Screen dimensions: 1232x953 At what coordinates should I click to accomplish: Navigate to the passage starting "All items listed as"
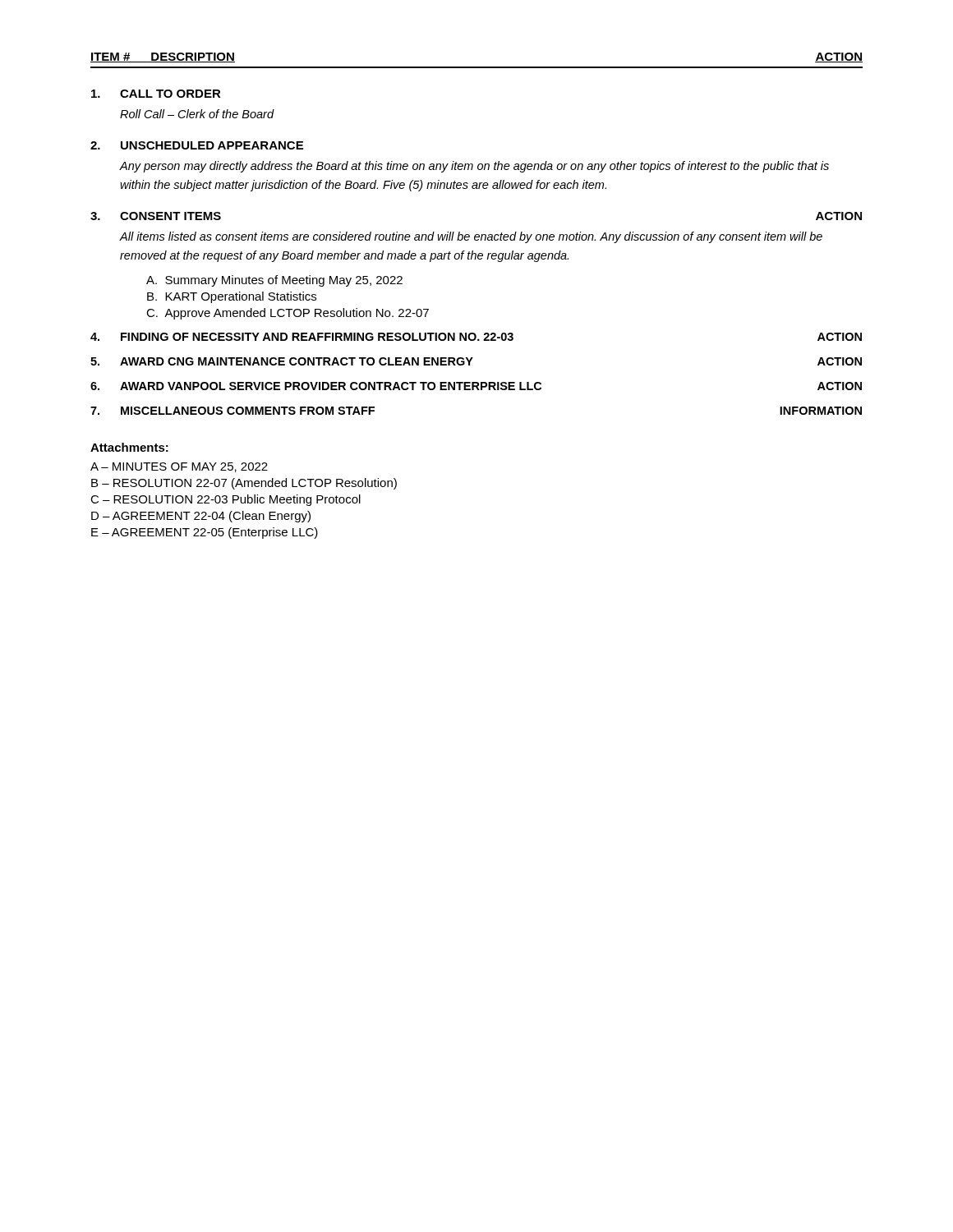point(471,246)
